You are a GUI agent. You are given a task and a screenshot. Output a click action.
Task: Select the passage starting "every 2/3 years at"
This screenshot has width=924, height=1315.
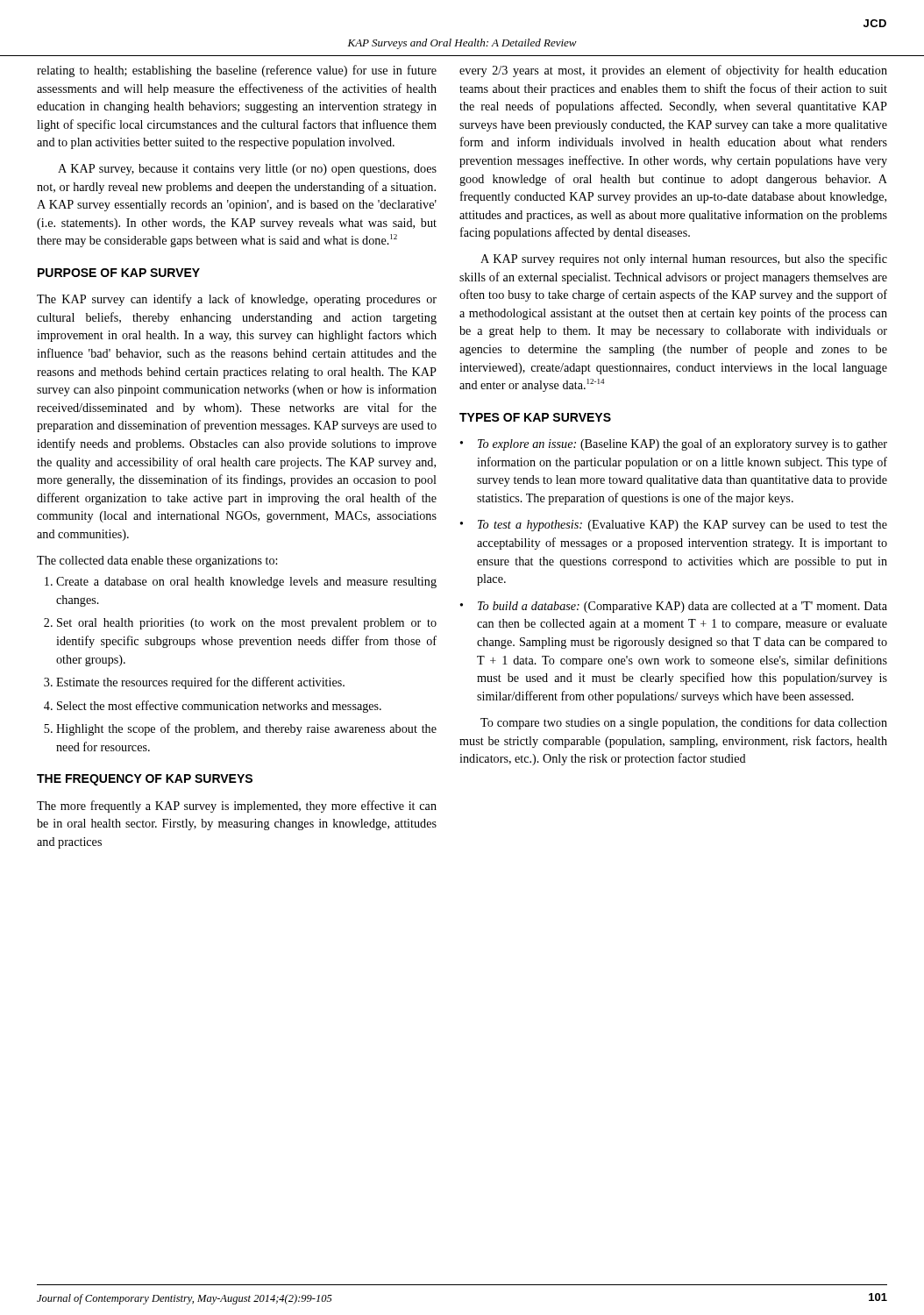(673, 152)
